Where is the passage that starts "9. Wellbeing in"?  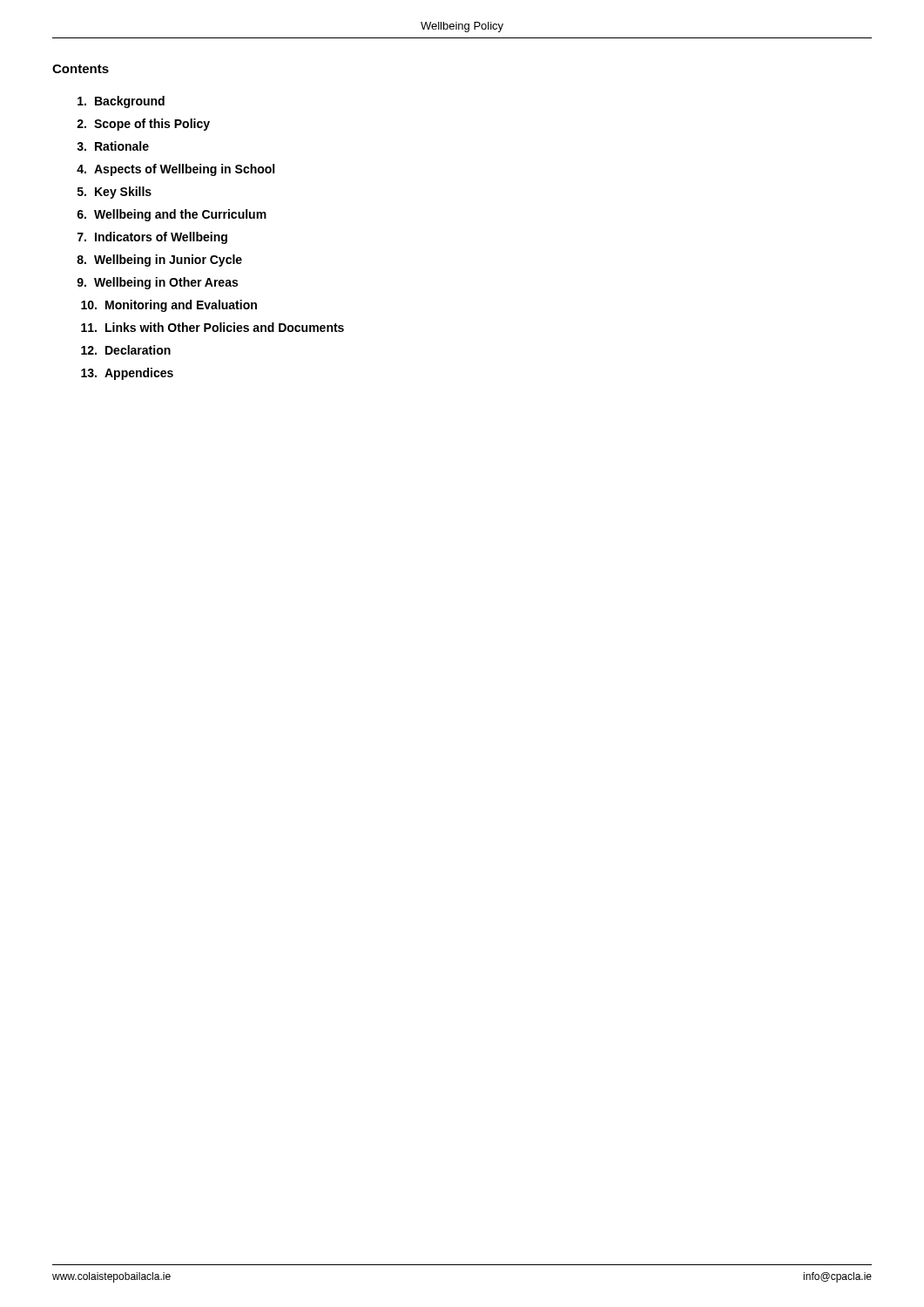(145, 282)
